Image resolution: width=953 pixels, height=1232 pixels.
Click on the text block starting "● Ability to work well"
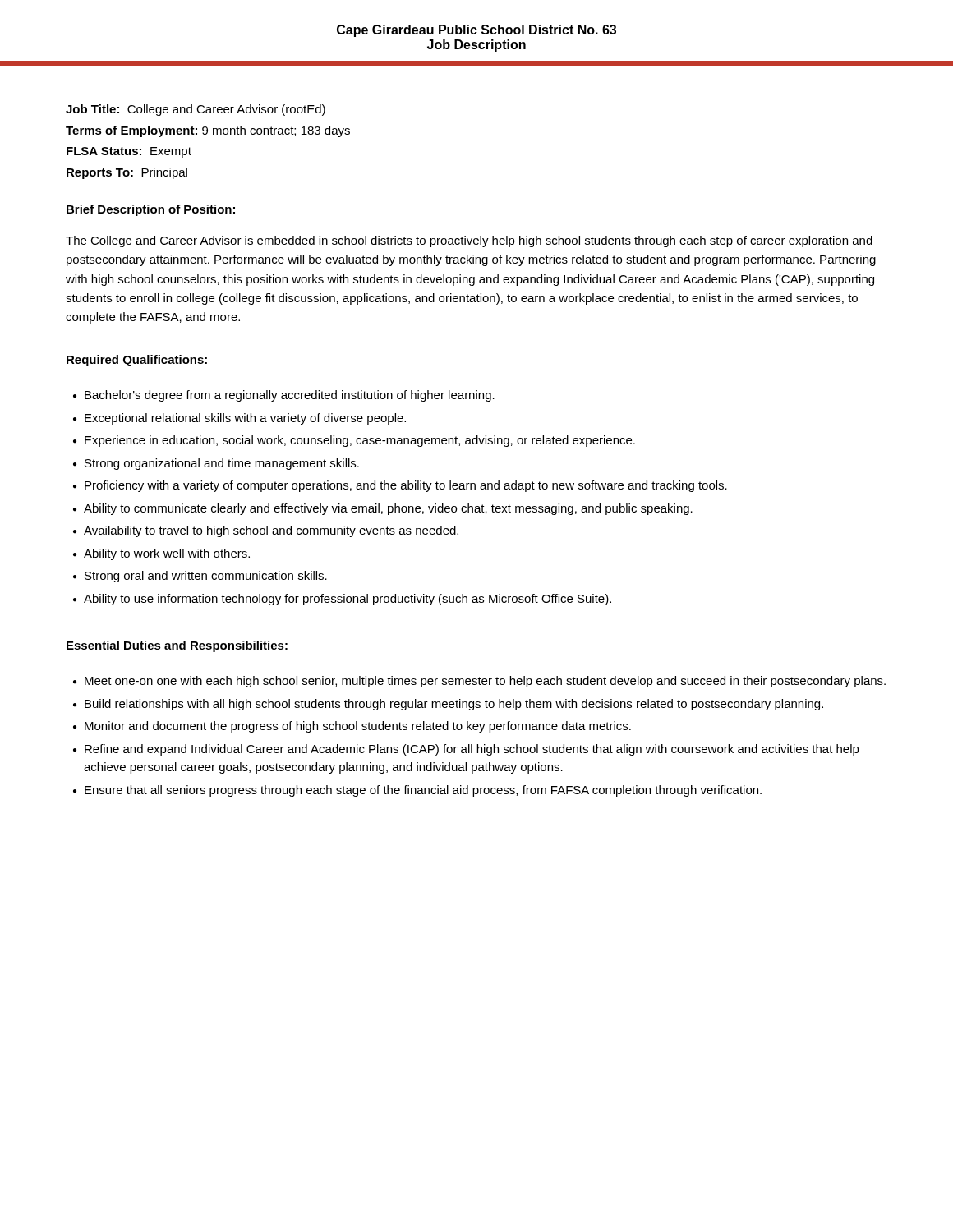pos(161,554)
